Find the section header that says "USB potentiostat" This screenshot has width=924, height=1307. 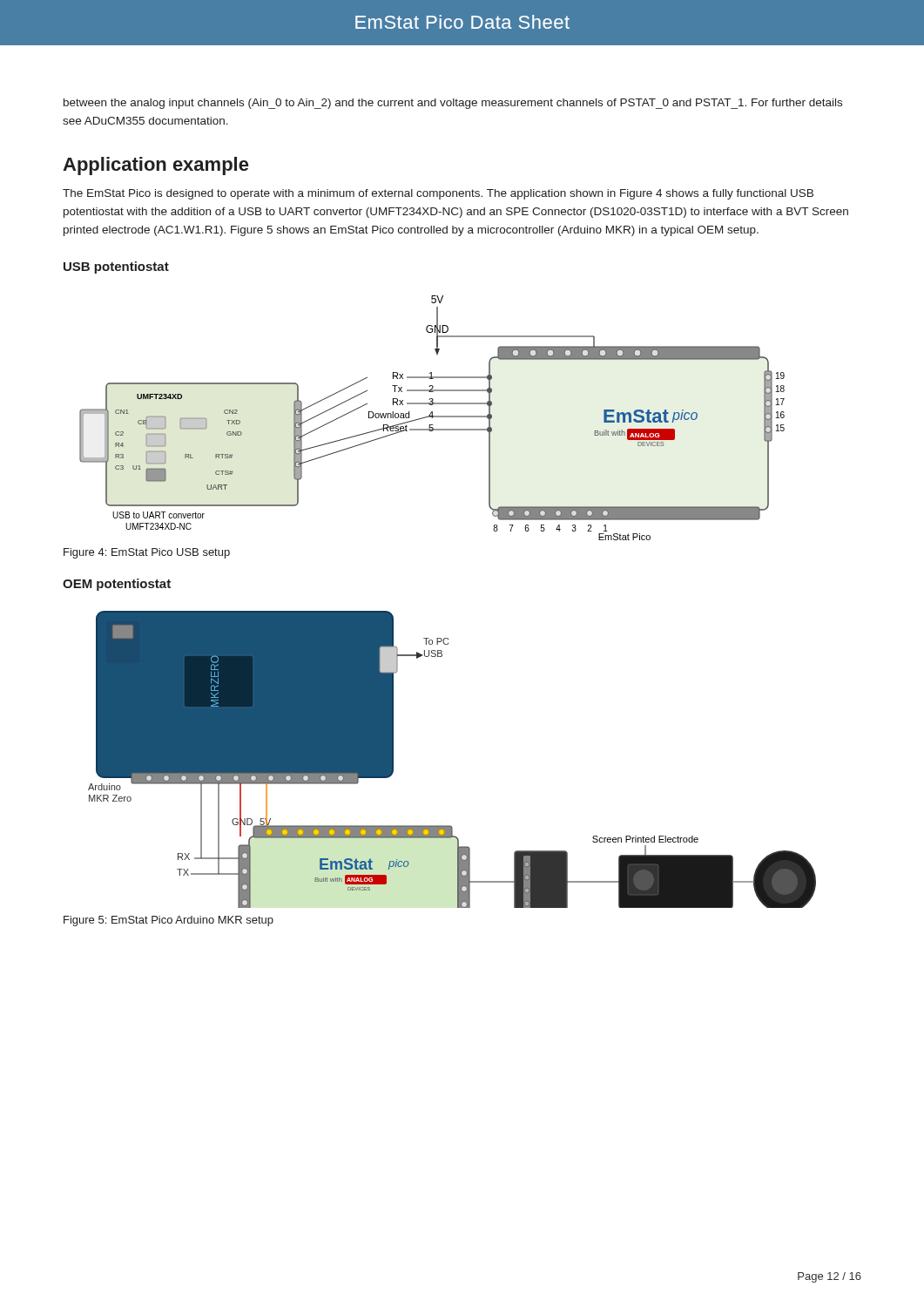click(x=116, y=266)
